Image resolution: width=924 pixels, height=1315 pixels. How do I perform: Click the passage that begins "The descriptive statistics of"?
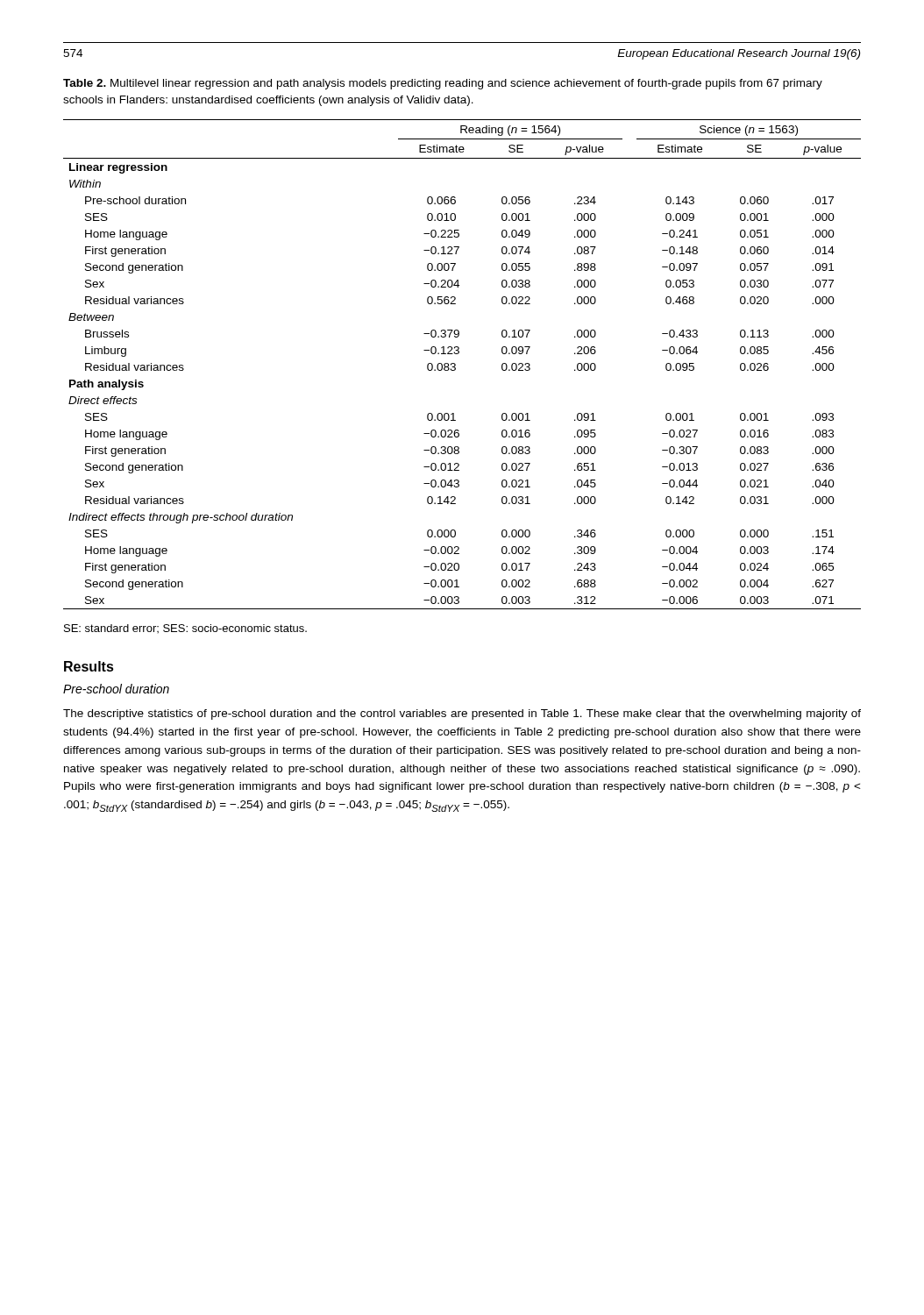tap(462, 761)
